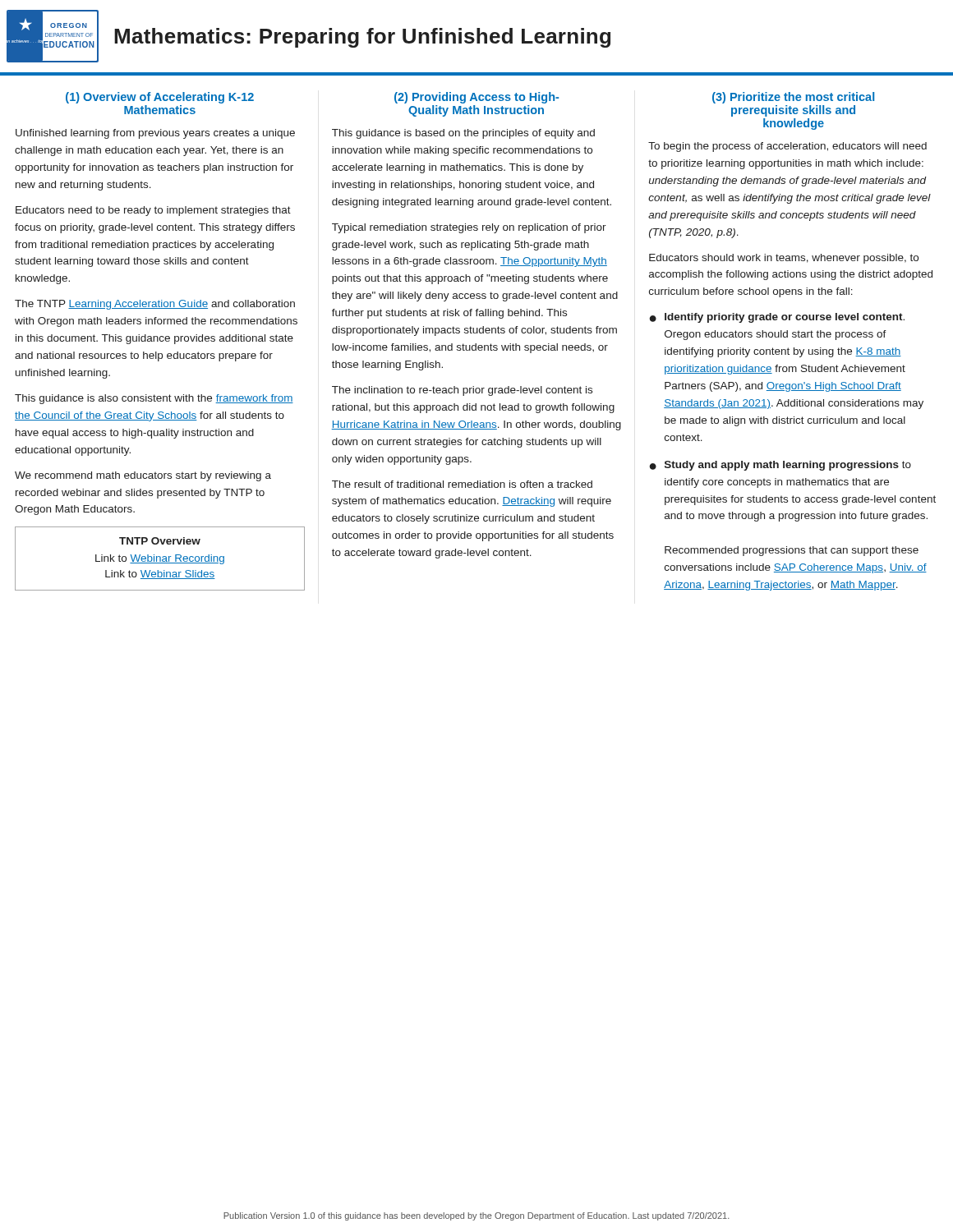
Task: Click on the passage starting "The TNTP Learning Acceleration"
Action: (x=156, y=338)
